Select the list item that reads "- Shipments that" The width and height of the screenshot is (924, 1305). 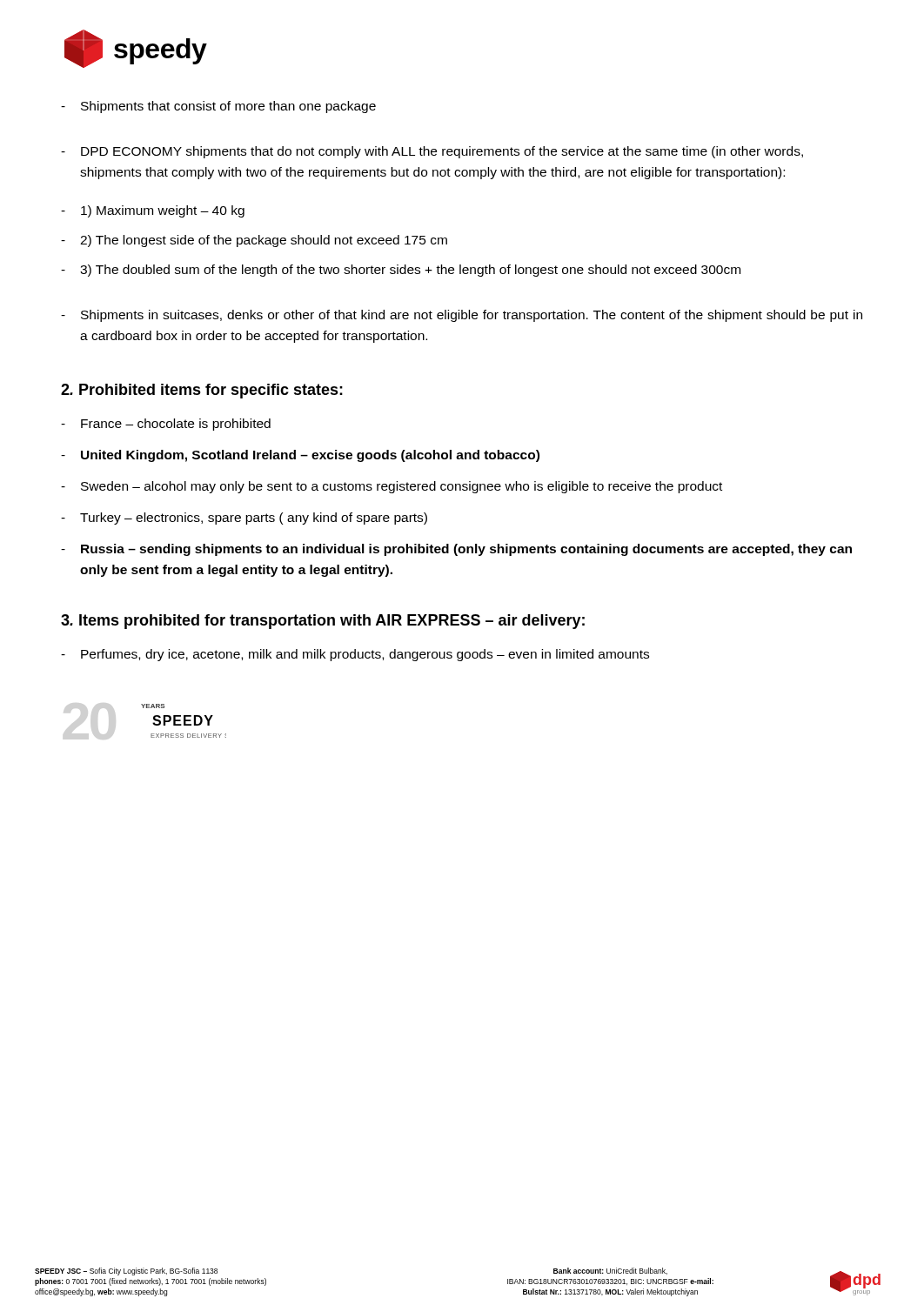pos(219,106)
